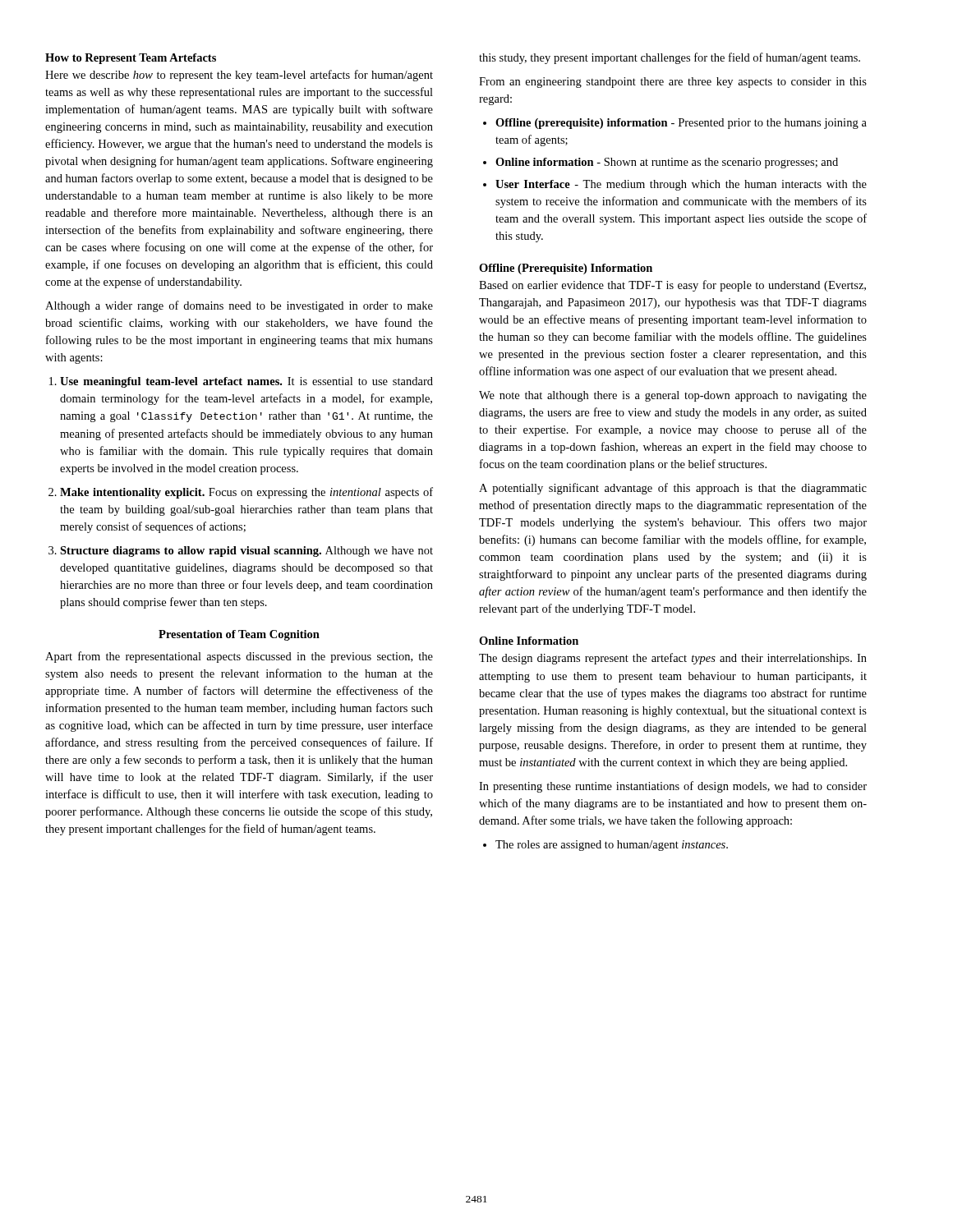This screenshot has width=953, height=1232.
Task: Navigate to the block starting "The design diagrams represent the"
Action: coord(673,740)
